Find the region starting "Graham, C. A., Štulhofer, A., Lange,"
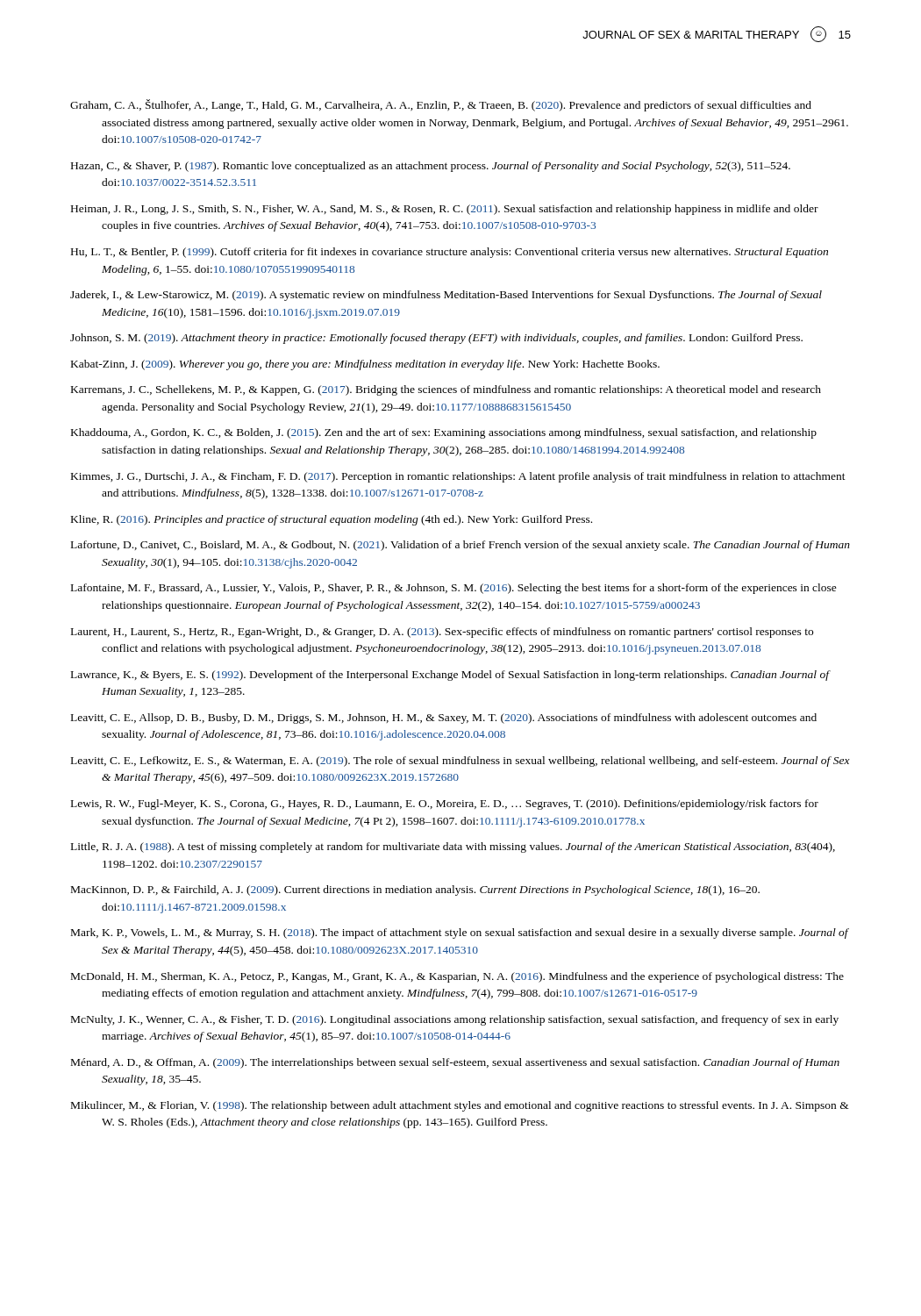 point(459,122)
